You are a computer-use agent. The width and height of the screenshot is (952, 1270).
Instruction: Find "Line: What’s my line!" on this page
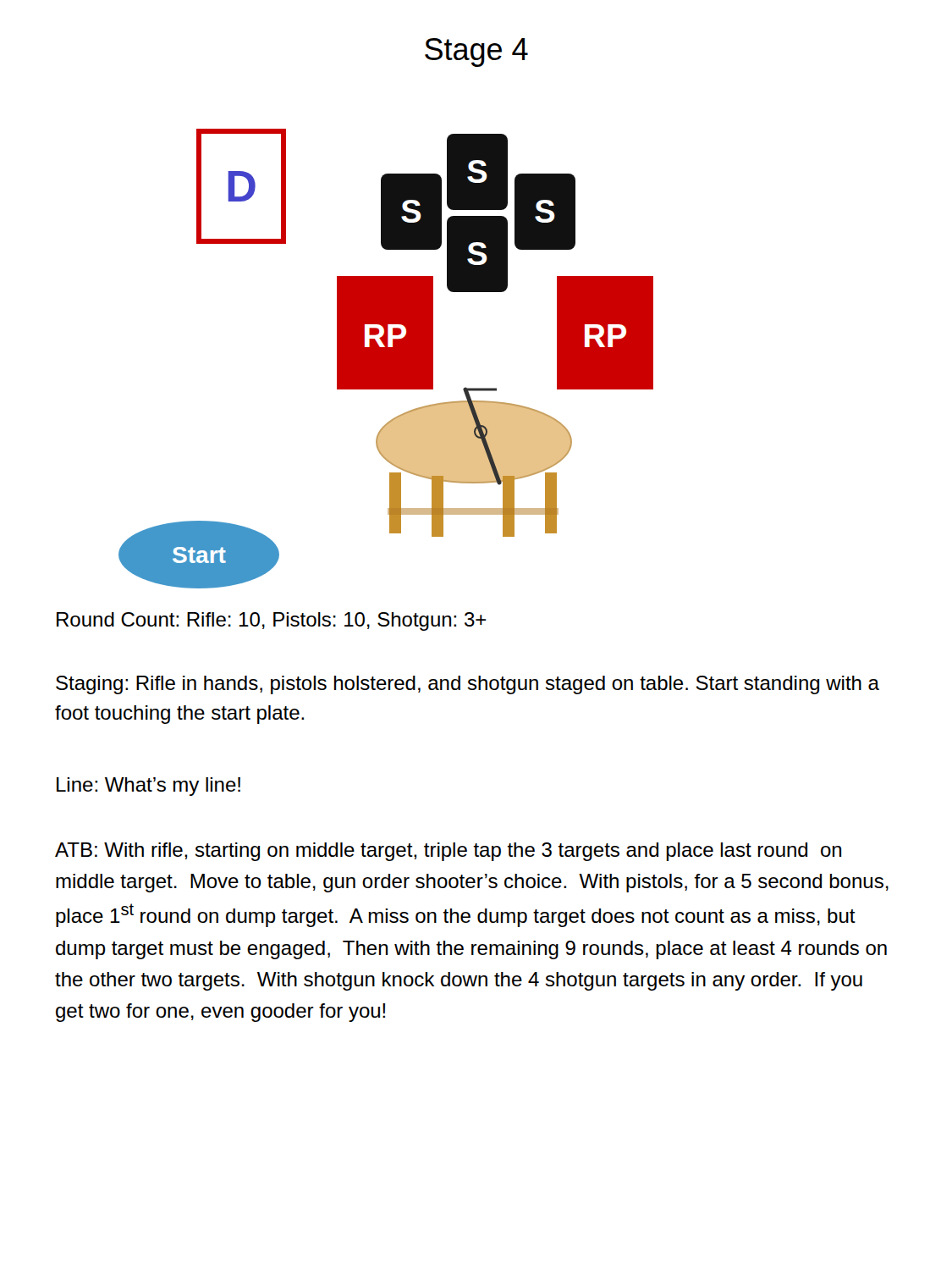[x=149, y=784]
